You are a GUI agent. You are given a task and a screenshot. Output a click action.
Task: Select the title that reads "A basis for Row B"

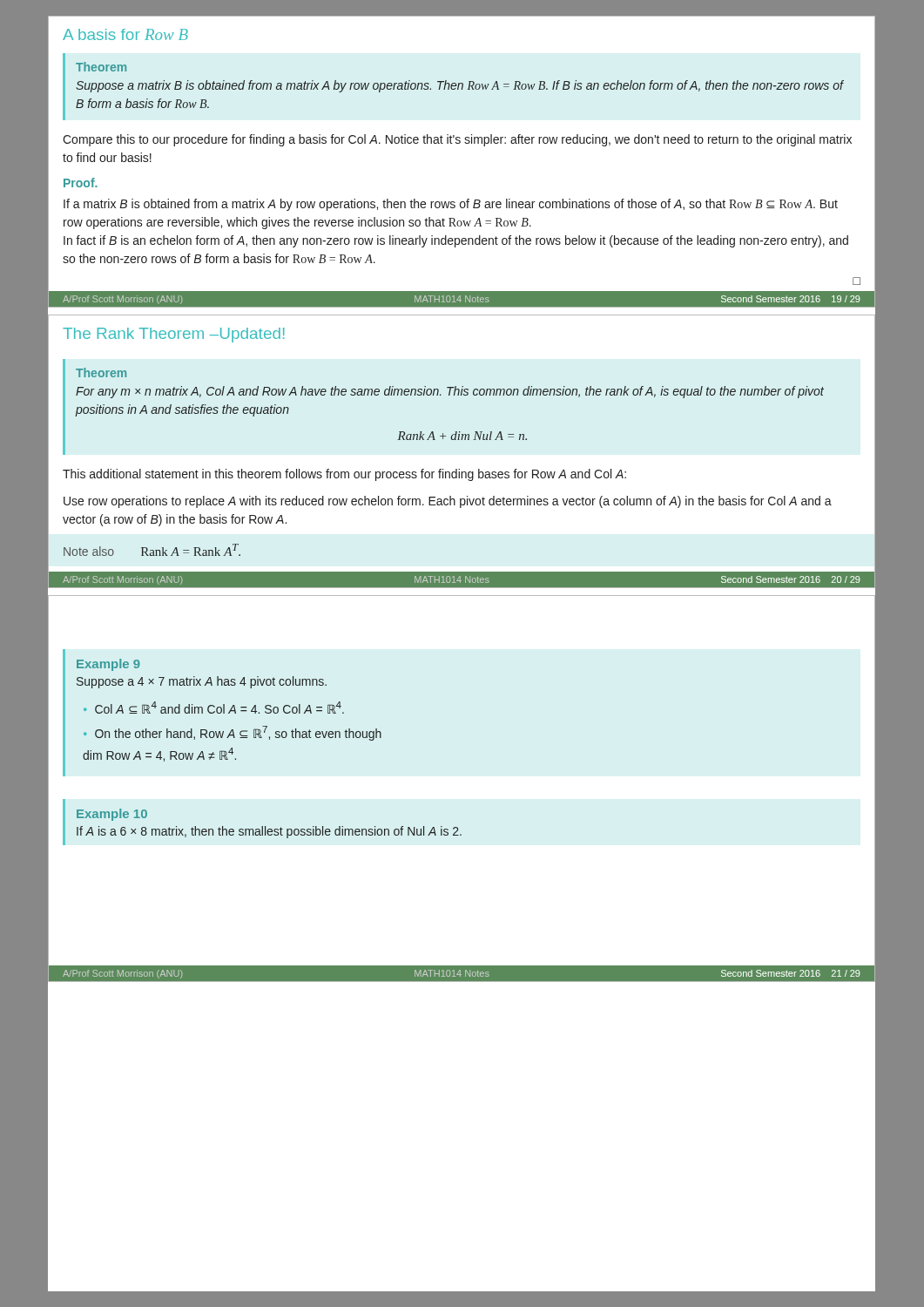125,34
